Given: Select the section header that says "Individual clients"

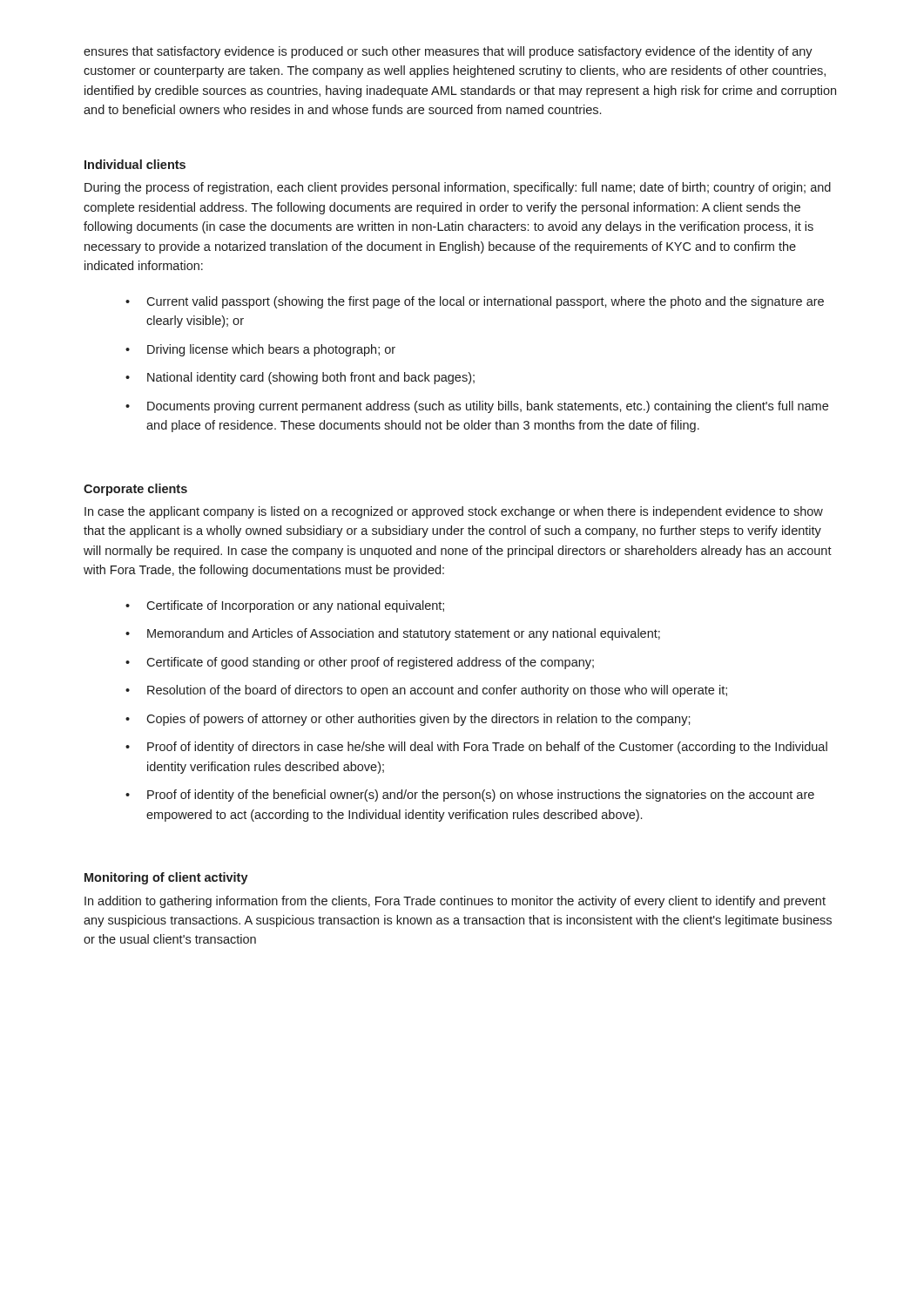Looking at the screenshot, I should tap(135, 165).
